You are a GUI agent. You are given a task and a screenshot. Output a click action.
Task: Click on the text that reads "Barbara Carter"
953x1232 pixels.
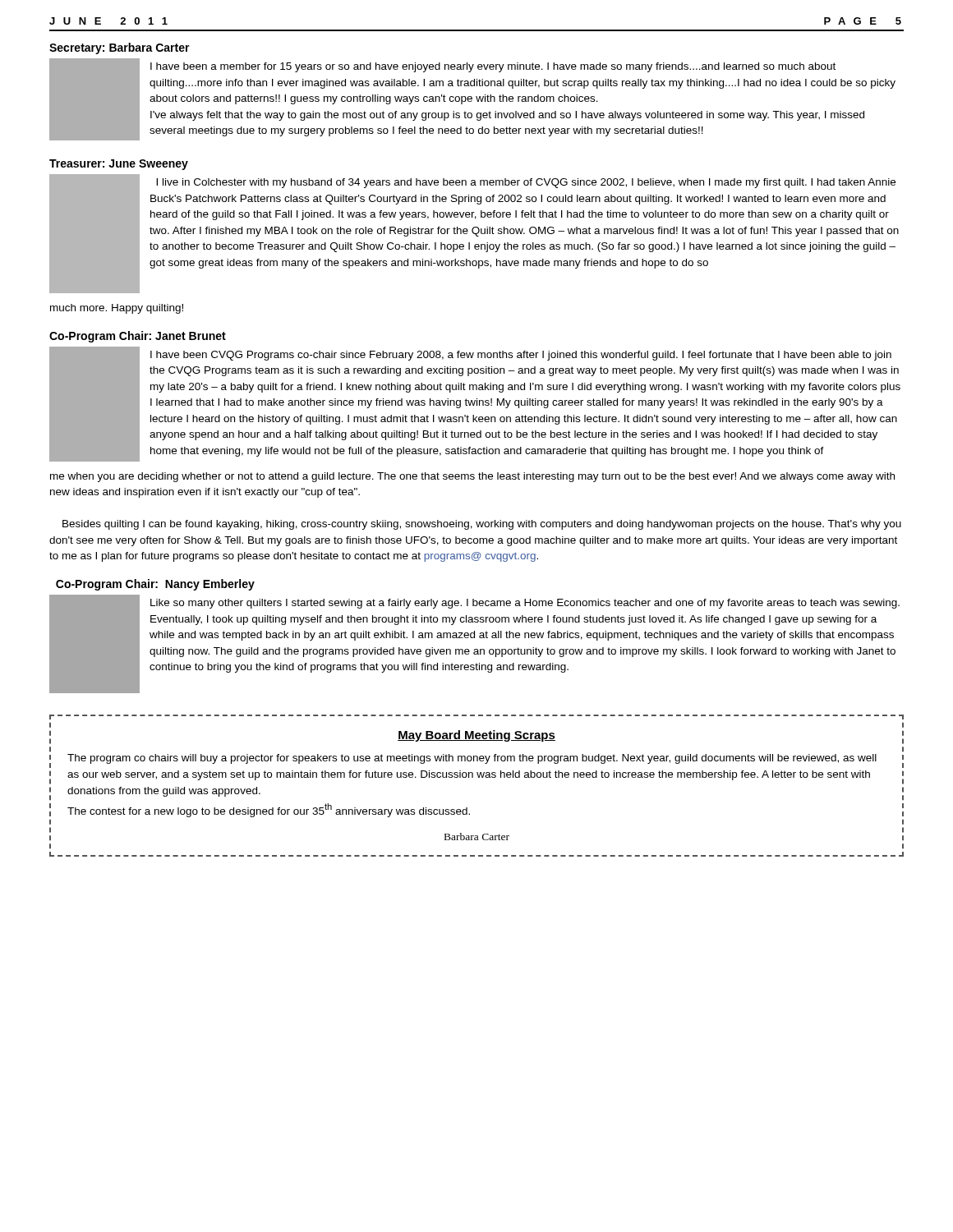pyautogui.click(x=476, y=837)
